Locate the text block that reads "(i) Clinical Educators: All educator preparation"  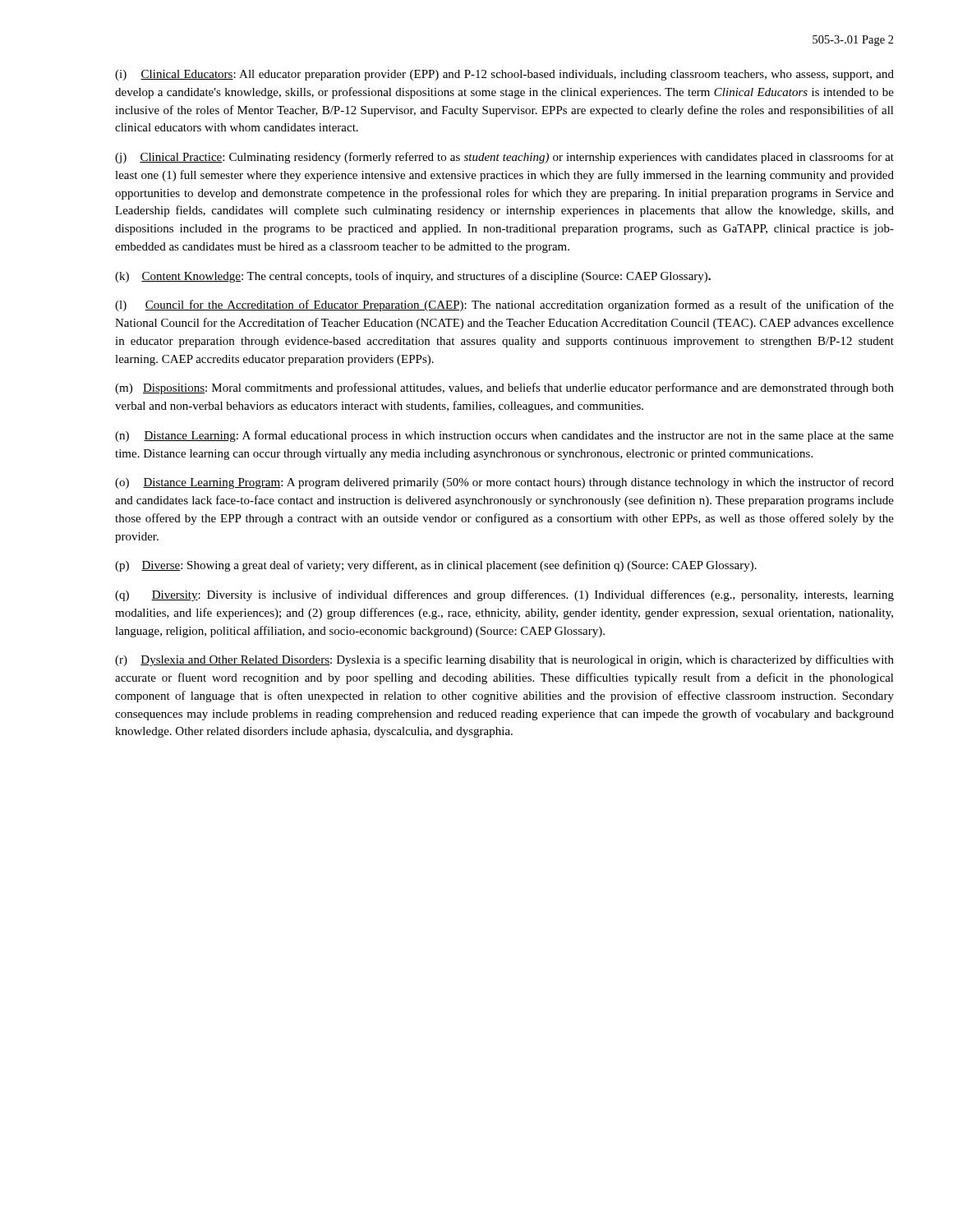coord(504,101)
